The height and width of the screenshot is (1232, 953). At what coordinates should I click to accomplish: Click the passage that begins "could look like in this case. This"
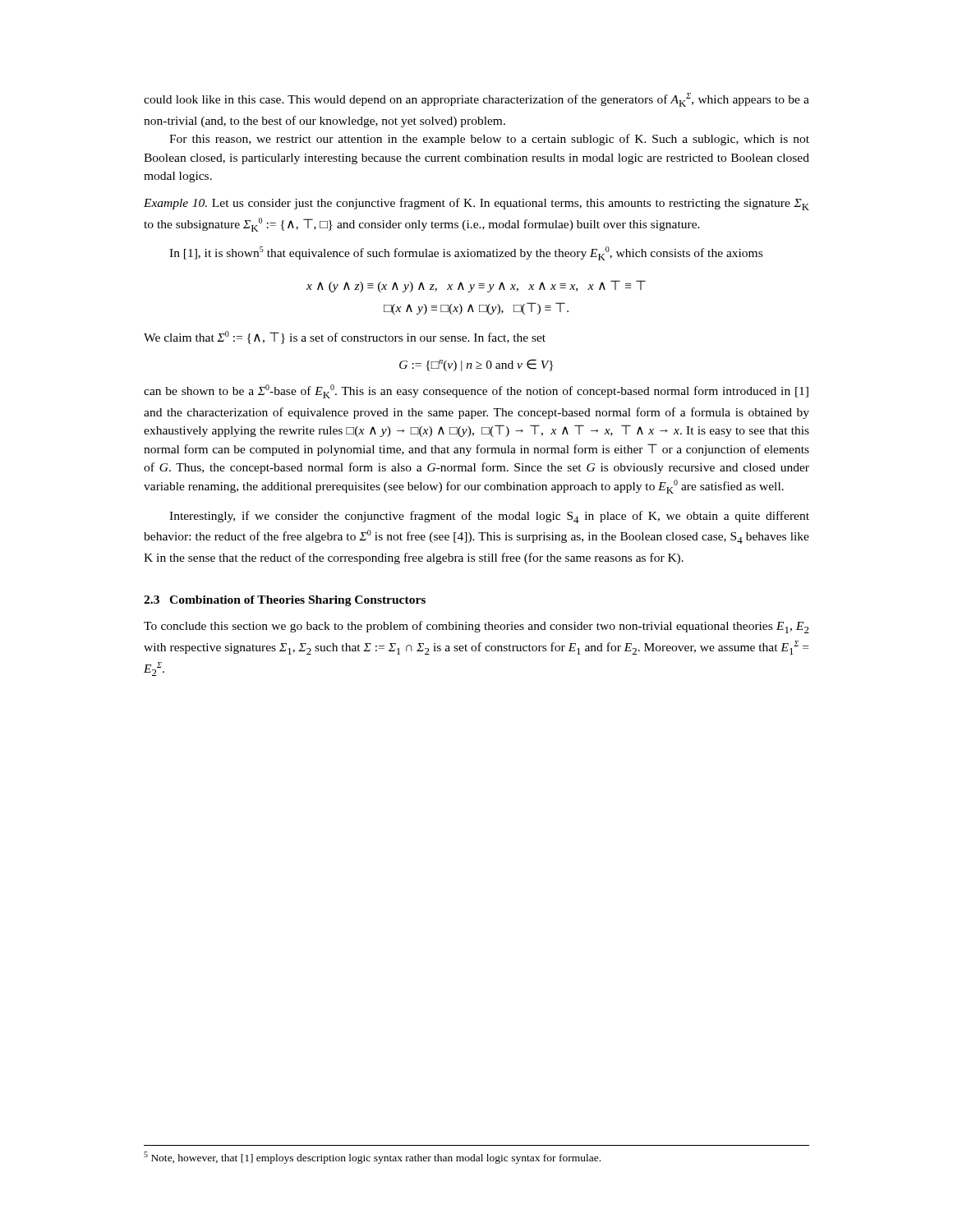click(x=476, y=109)
